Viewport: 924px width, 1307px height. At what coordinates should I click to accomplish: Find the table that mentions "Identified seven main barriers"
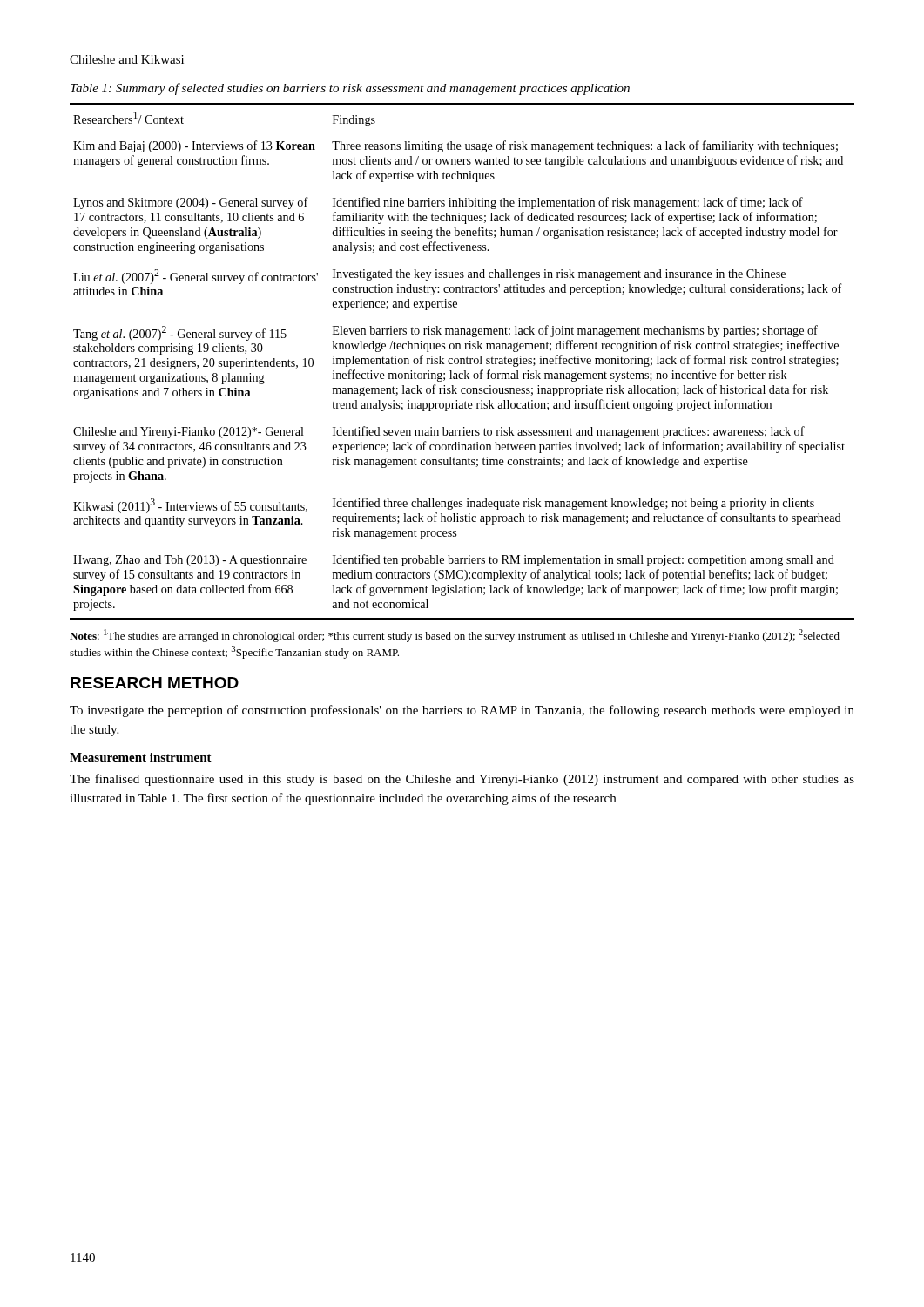pos(462,361)
